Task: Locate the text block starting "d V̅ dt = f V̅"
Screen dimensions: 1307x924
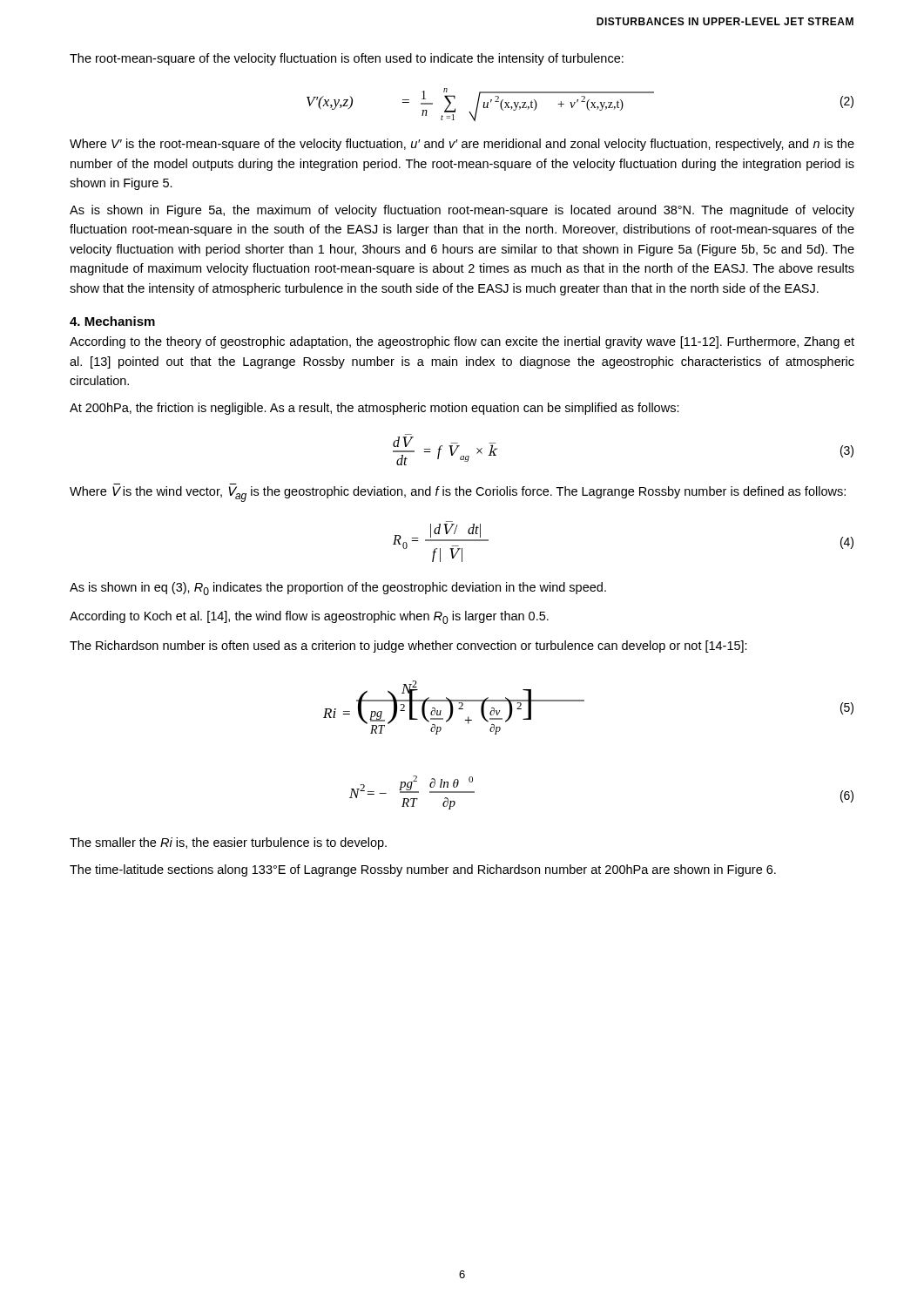Action: pos(439,451)
